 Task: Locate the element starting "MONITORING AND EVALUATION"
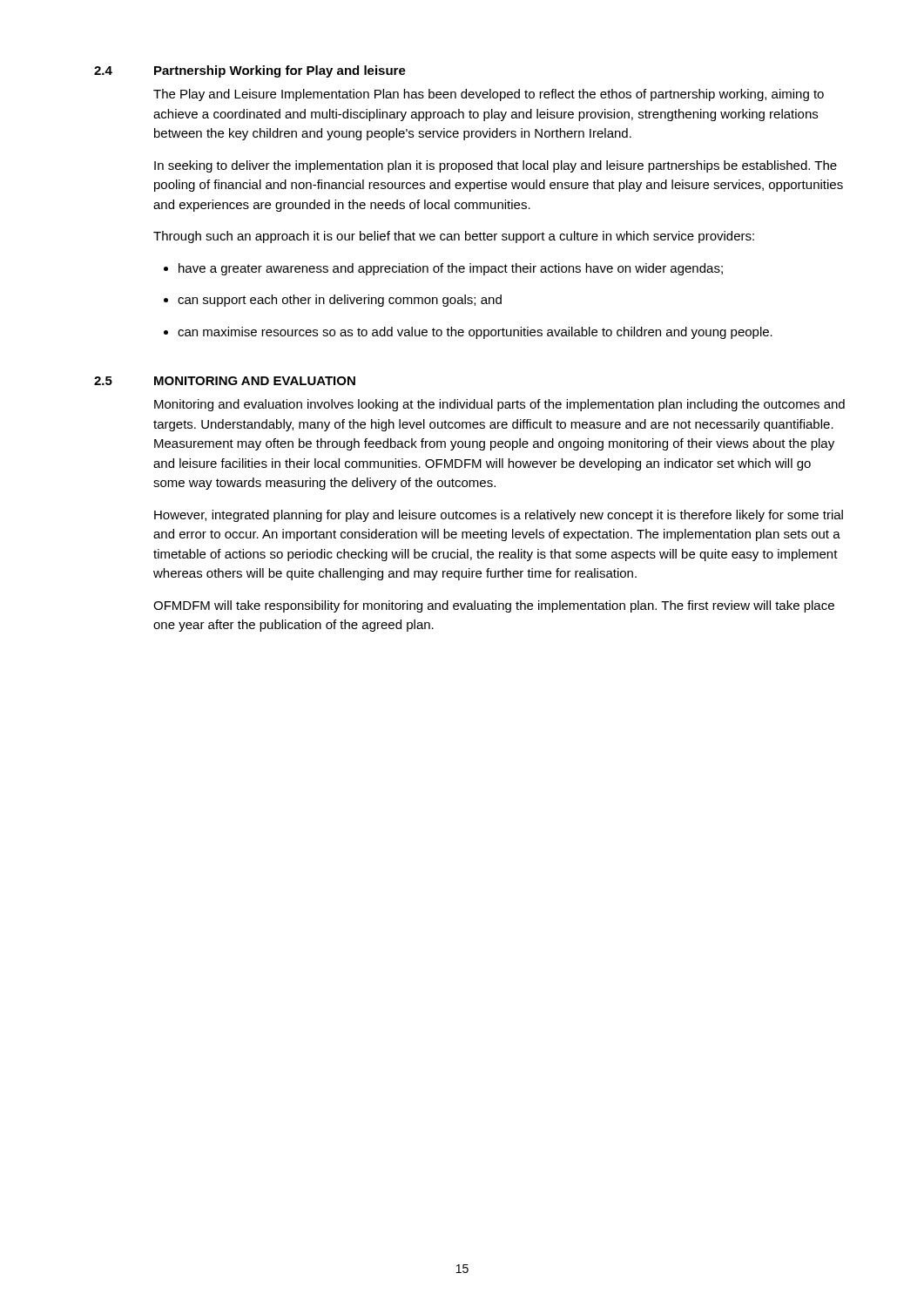(x=255, y=380)
